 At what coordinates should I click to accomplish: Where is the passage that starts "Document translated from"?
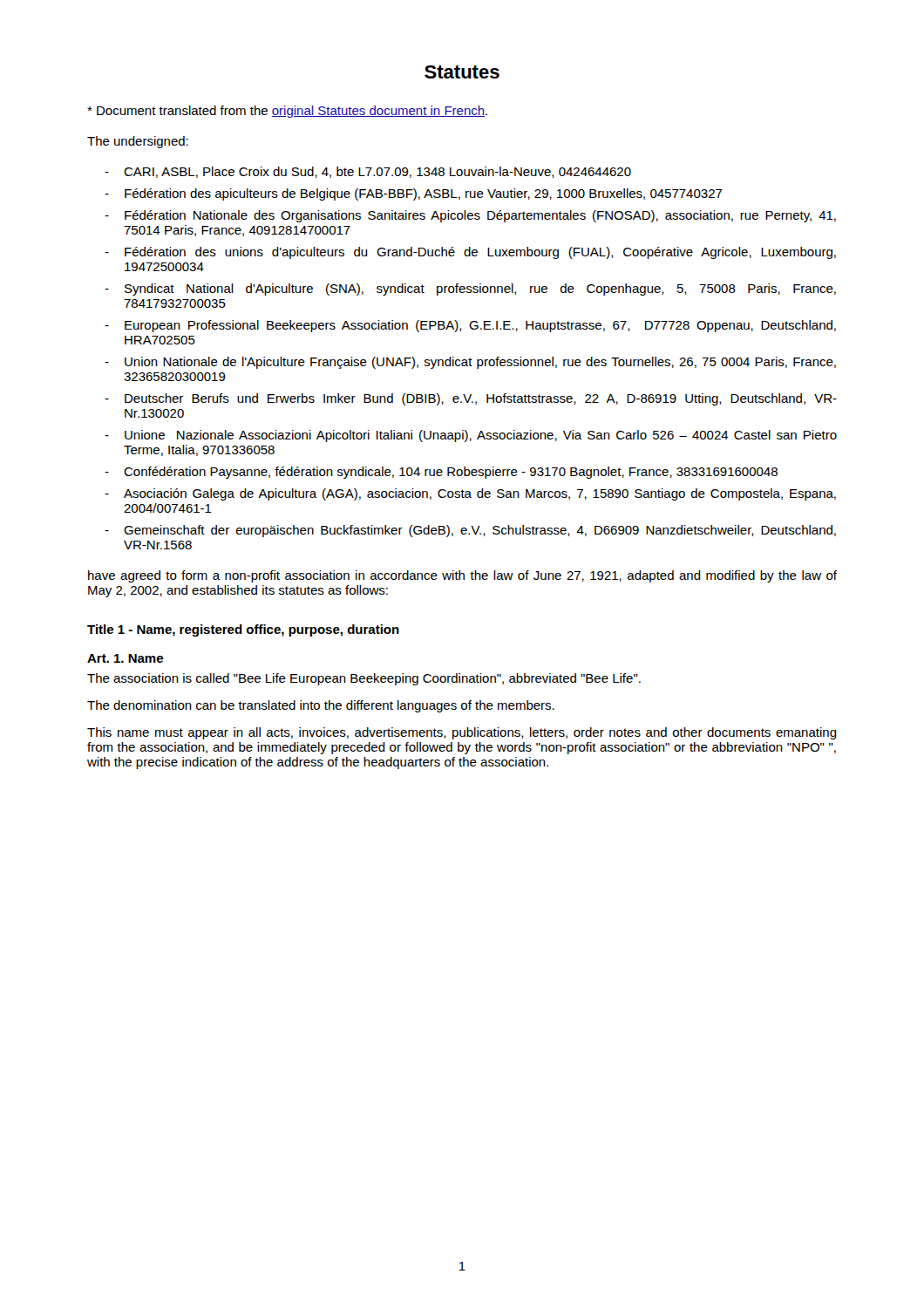point(288,110)
